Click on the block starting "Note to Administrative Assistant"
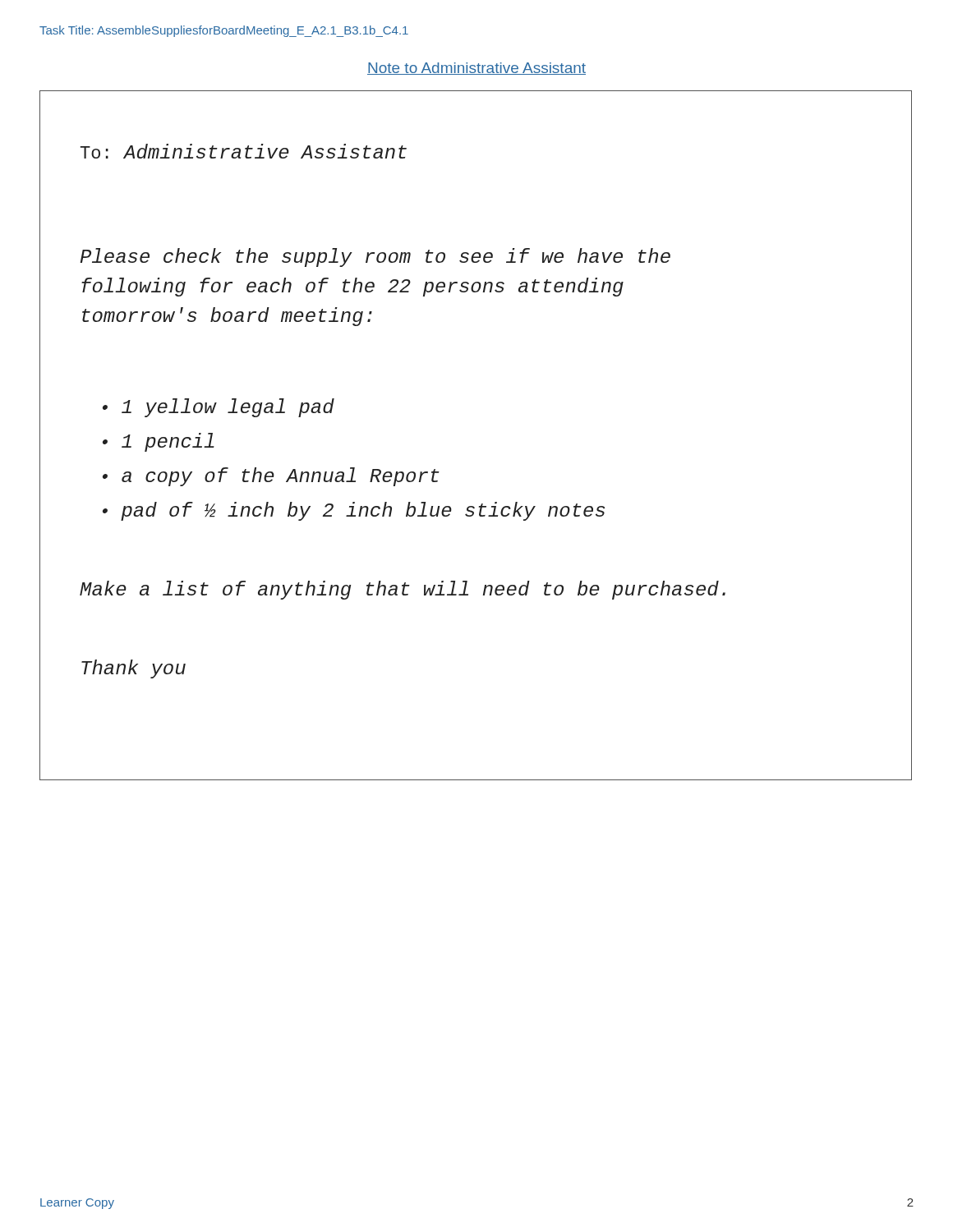This screenshot has width=953, height=1232. click(476, 68)
